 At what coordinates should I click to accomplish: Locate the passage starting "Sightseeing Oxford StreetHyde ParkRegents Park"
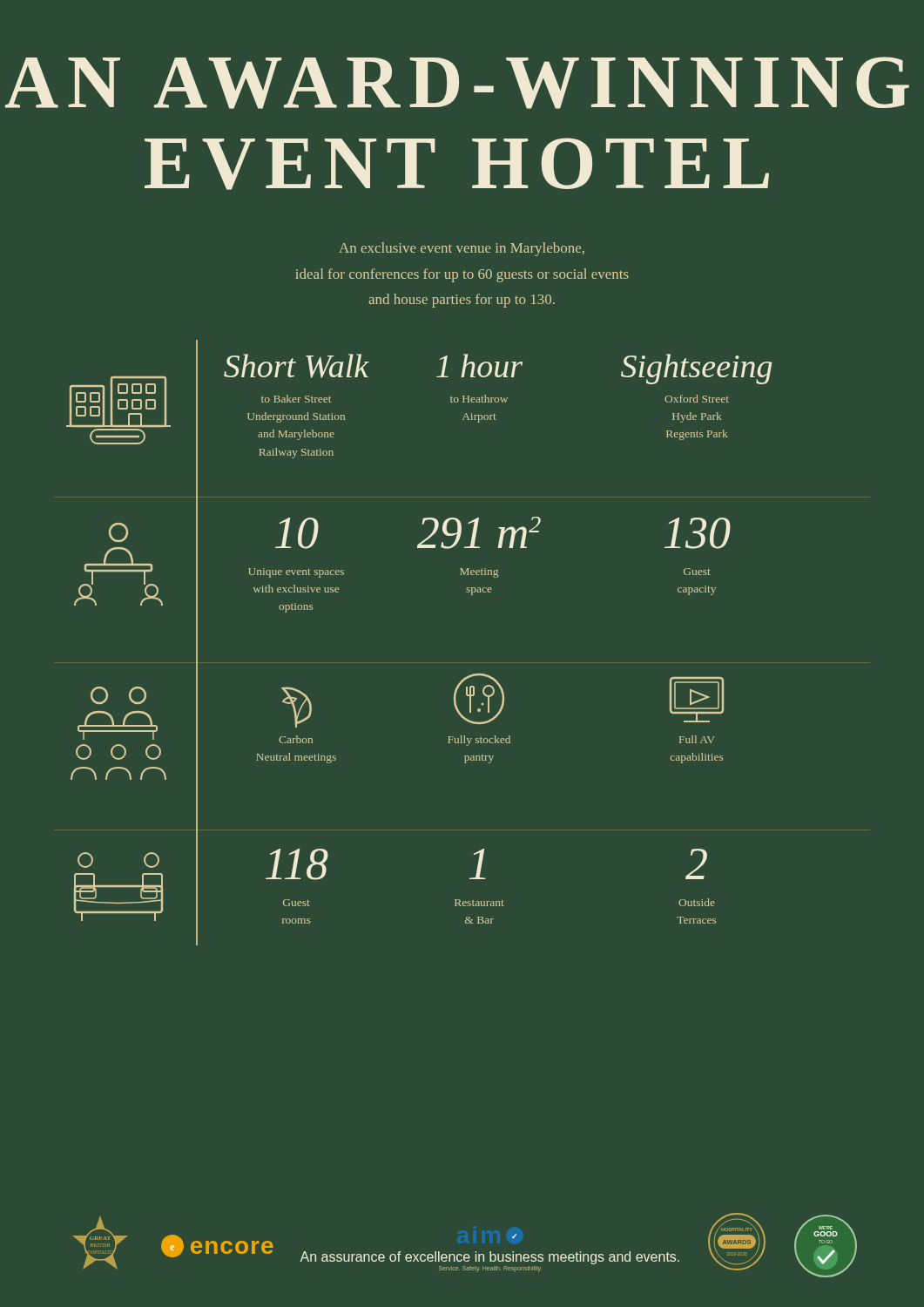697,396
